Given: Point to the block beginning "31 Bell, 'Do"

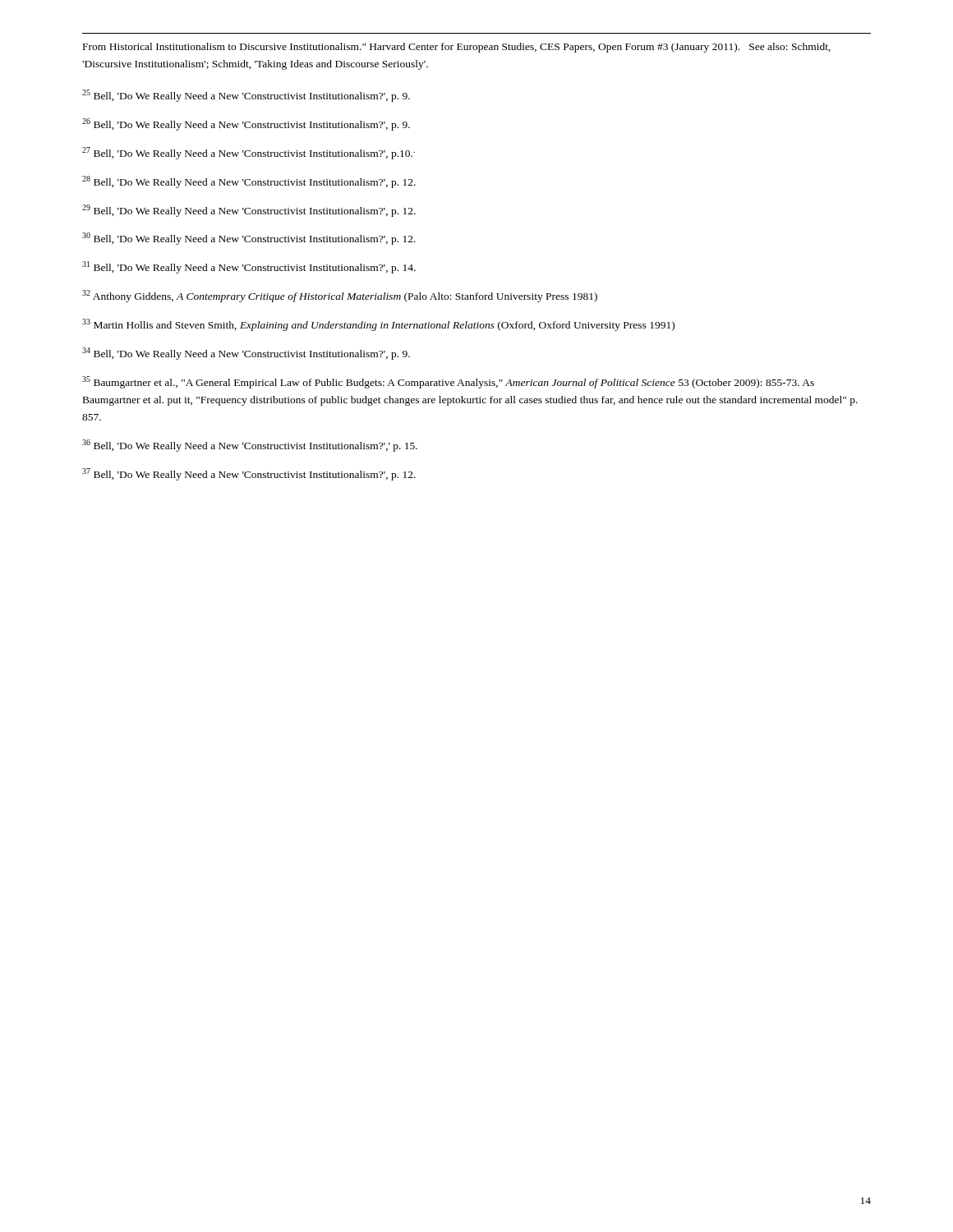Looking at the screenshot, I should (249, 267).
